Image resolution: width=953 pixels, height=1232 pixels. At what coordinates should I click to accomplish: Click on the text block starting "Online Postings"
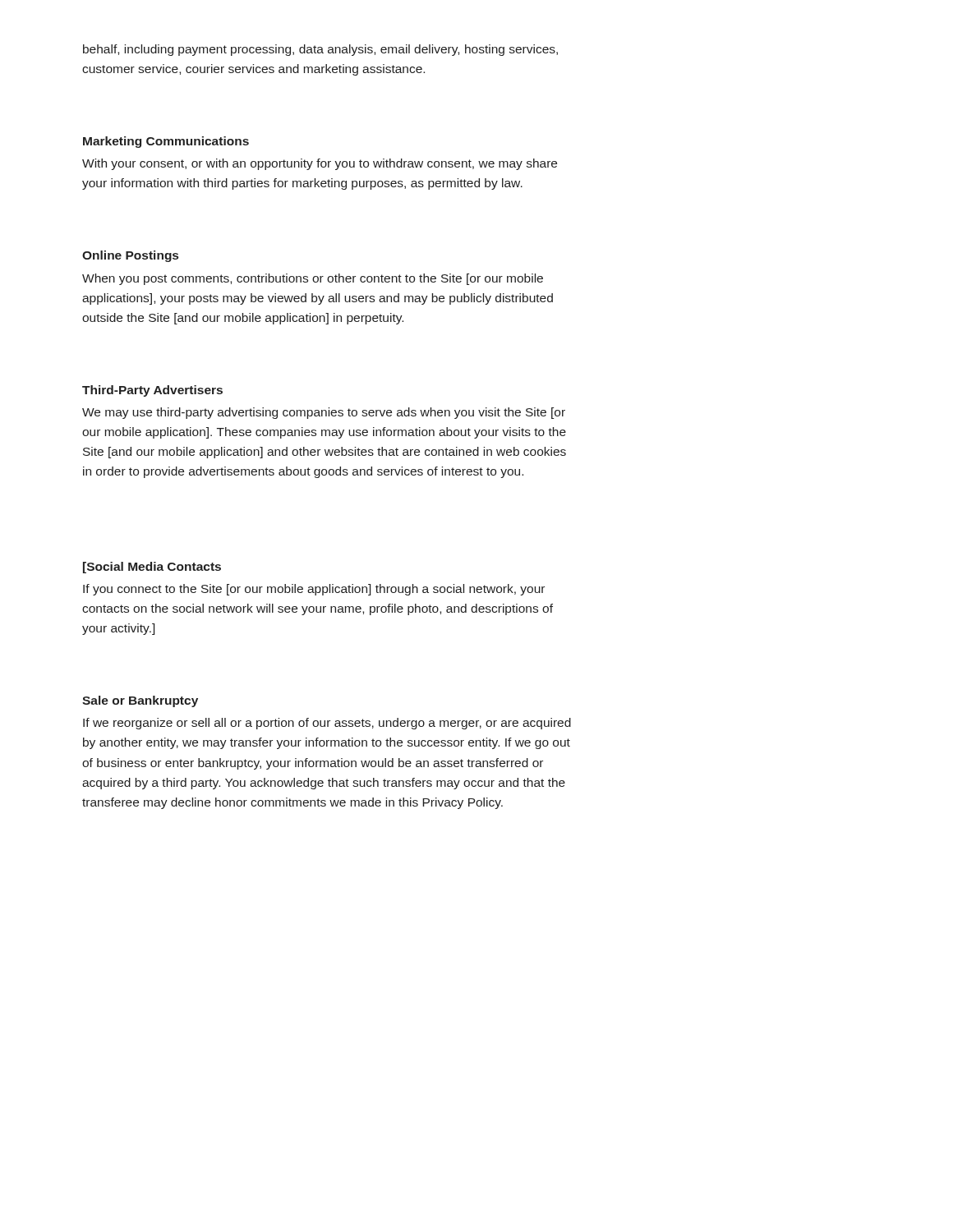pyautogui.click(x=131, y=255)
